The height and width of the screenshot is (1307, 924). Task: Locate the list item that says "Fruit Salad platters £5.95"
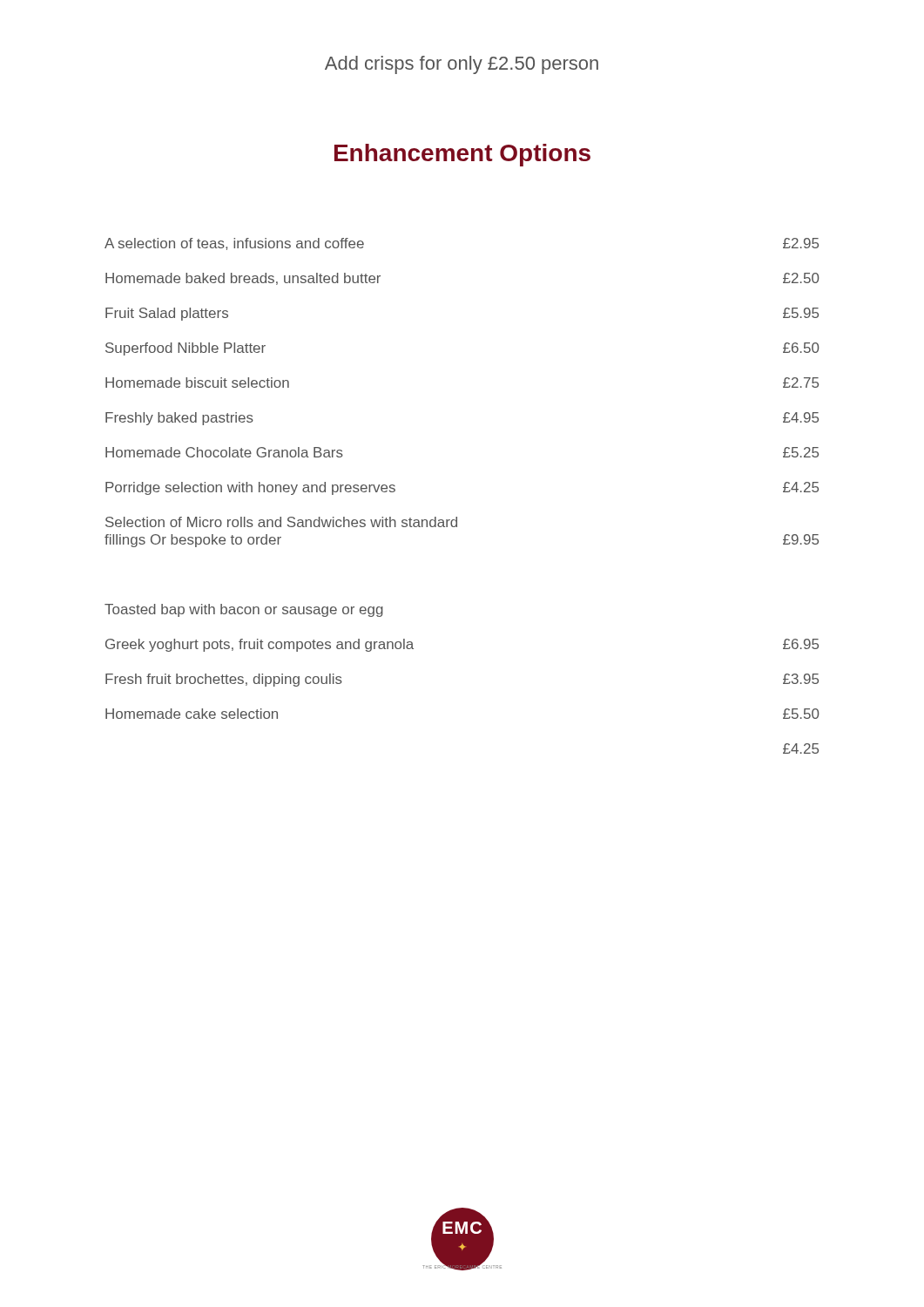(167, 314)
